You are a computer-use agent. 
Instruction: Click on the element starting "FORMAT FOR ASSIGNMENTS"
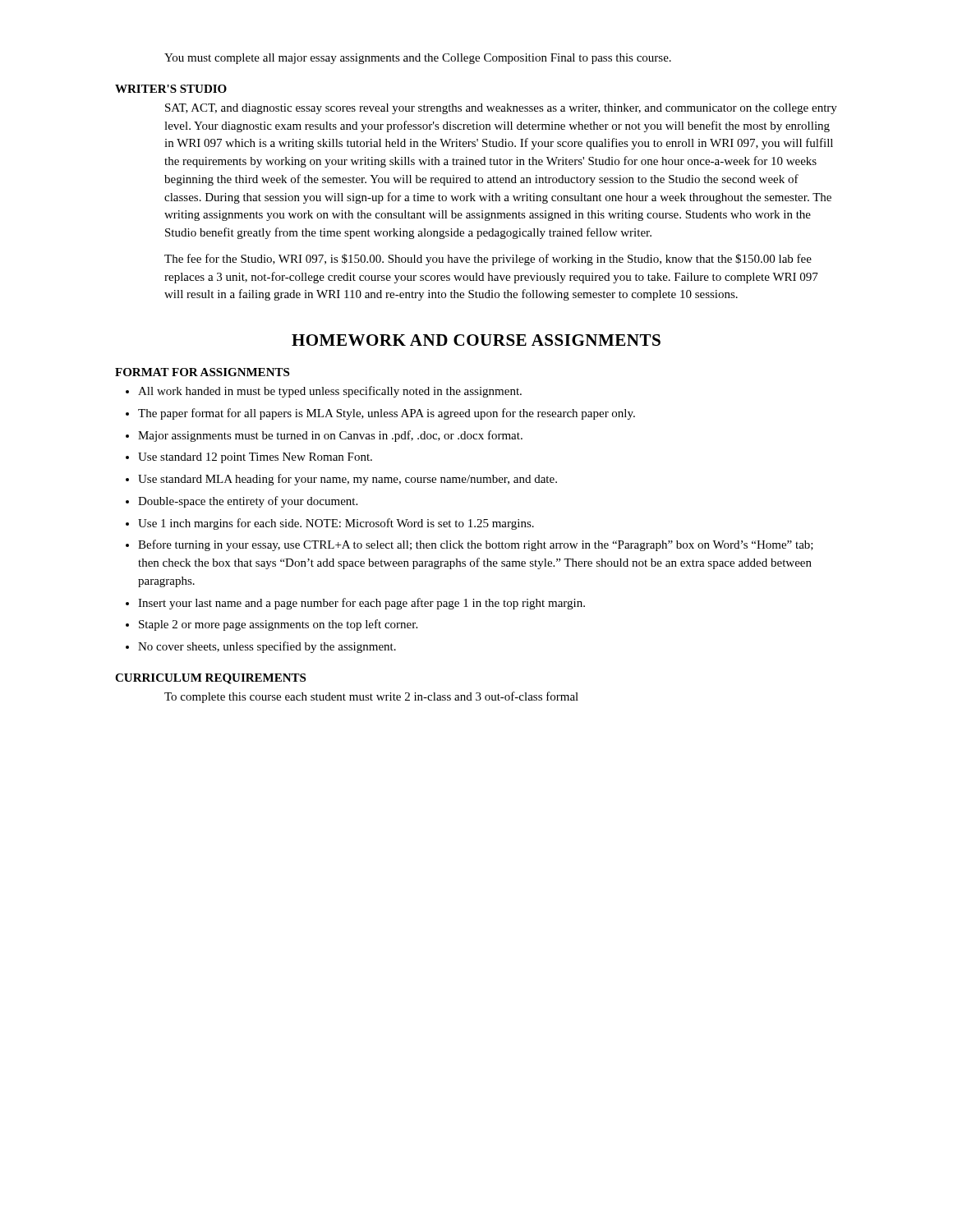pos(202,372)
